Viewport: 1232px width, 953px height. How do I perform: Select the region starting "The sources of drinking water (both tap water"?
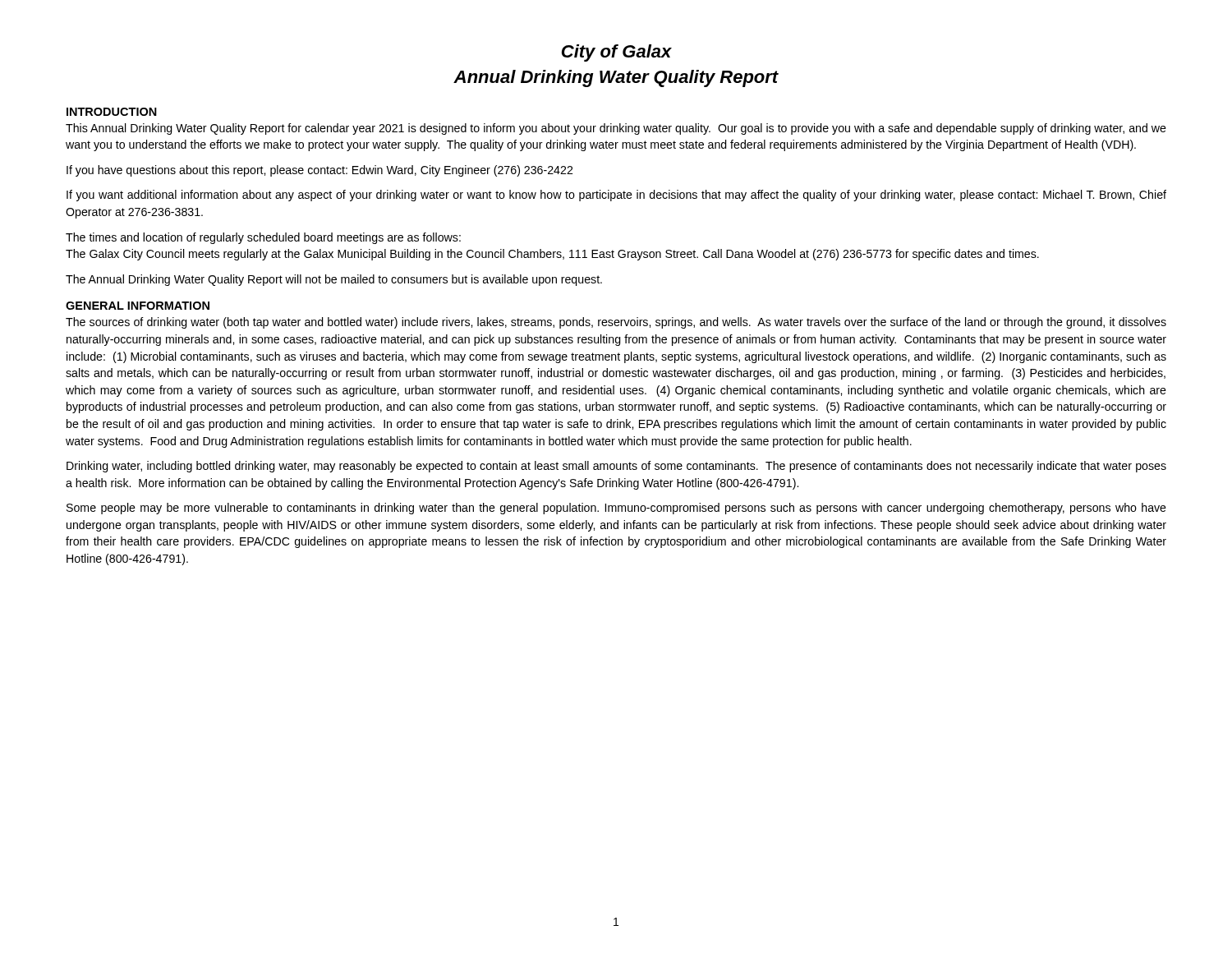[x=616, y=382]
